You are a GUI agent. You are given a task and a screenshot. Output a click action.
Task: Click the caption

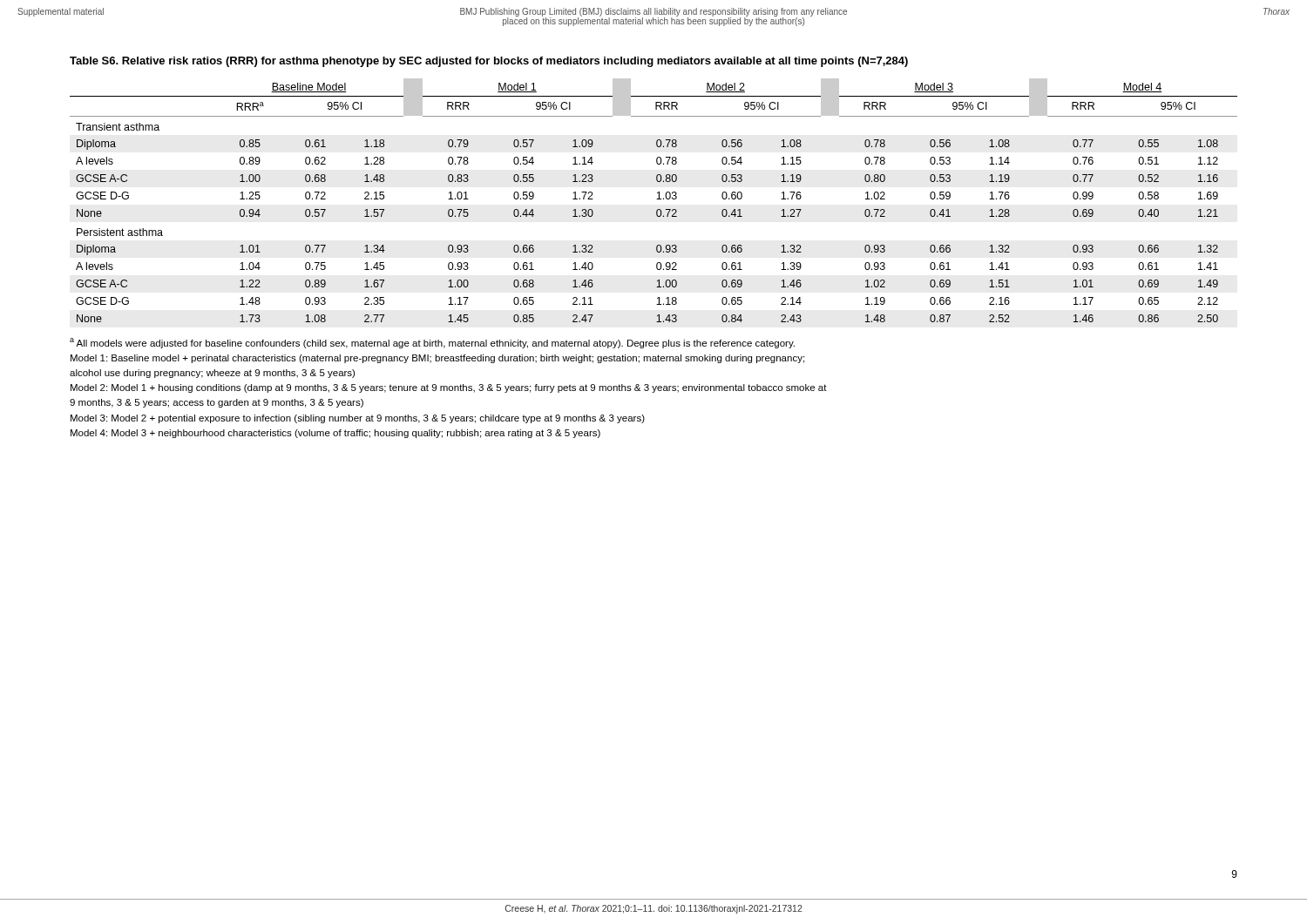click(489, 61)
